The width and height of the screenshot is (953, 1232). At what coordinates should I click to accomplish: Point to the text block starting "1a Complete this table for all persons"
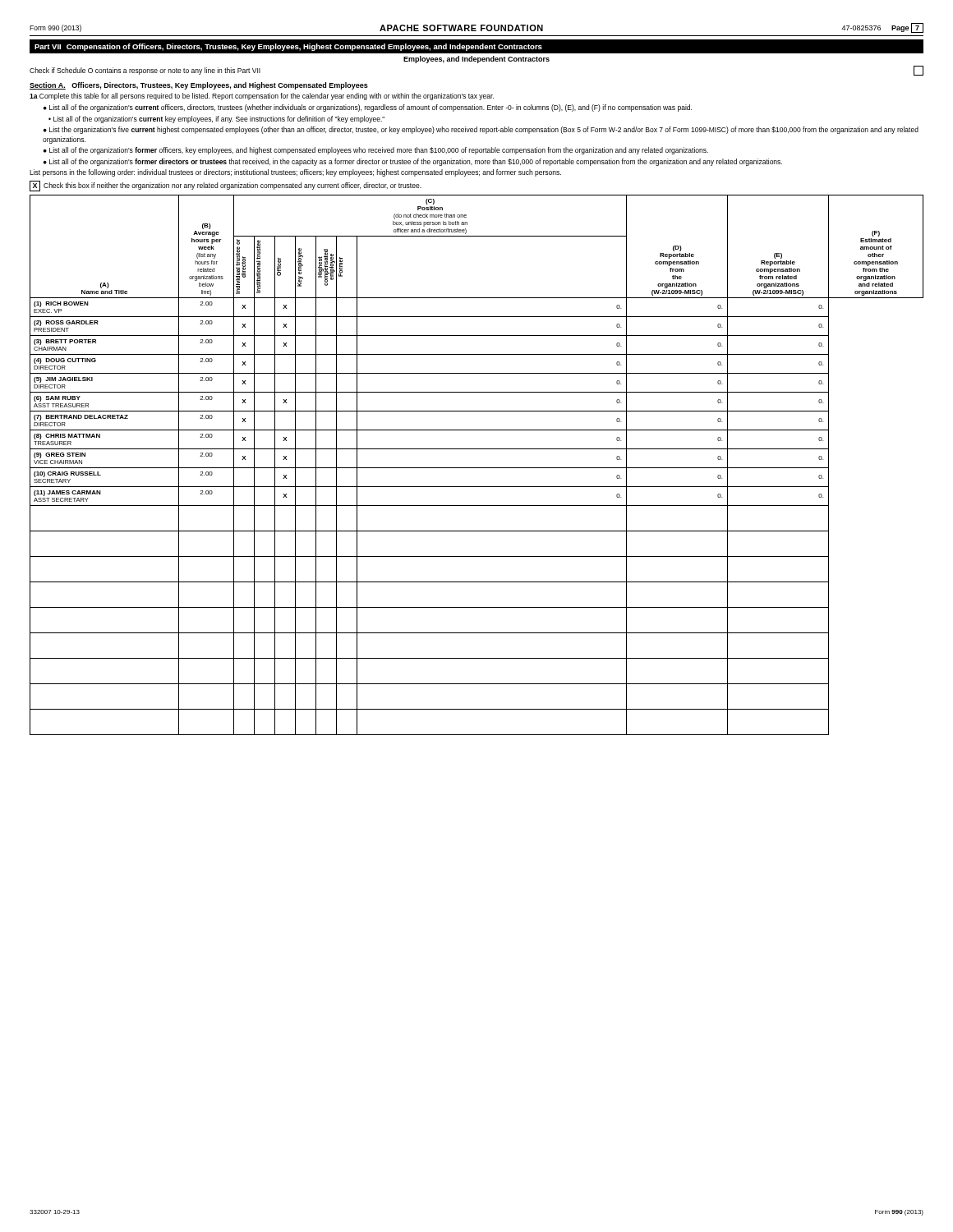click(x=262, y=96)
